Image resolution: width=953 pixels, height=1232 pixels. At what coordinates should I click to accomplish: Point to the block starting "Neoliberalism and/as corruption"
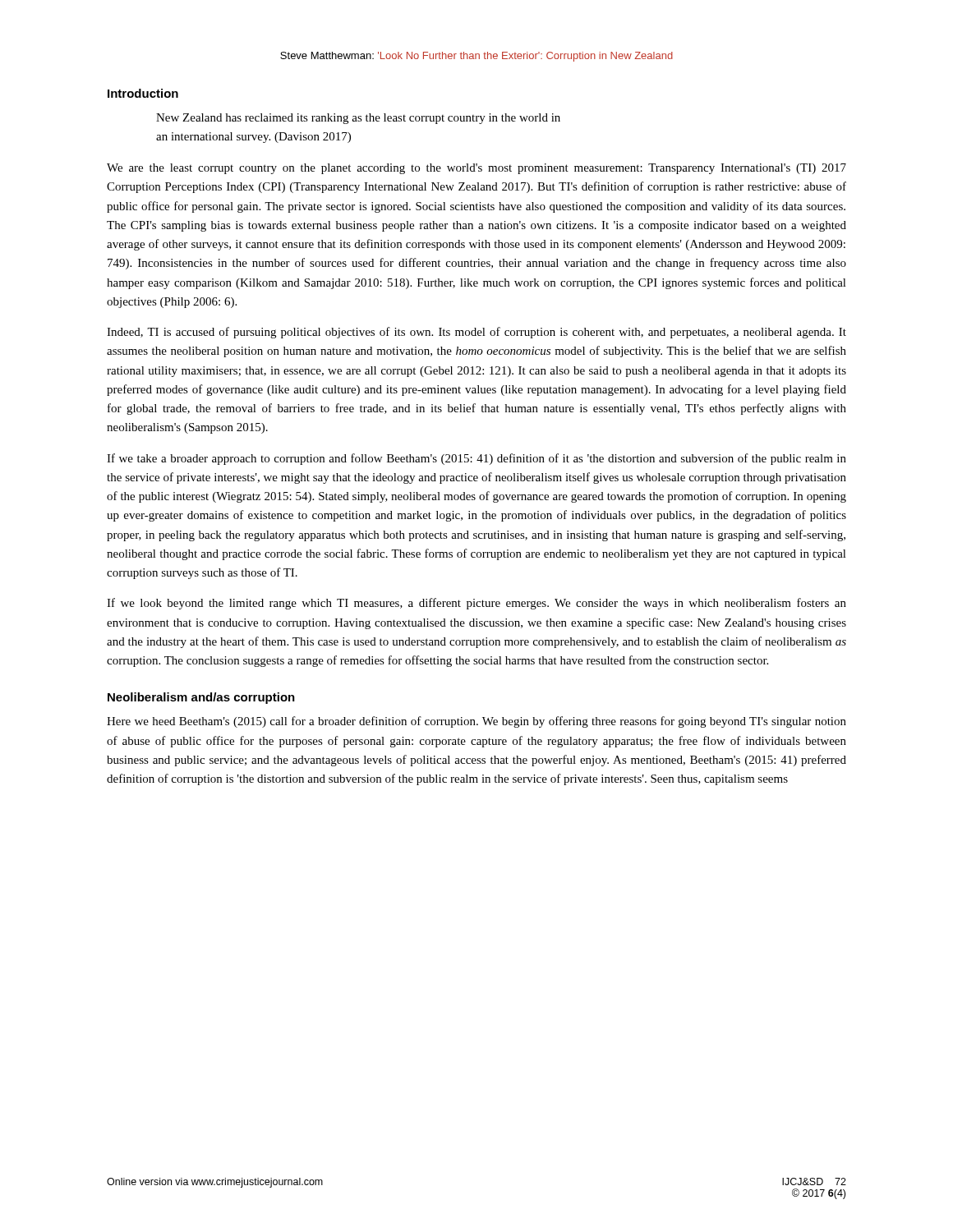tap(201, 697)
